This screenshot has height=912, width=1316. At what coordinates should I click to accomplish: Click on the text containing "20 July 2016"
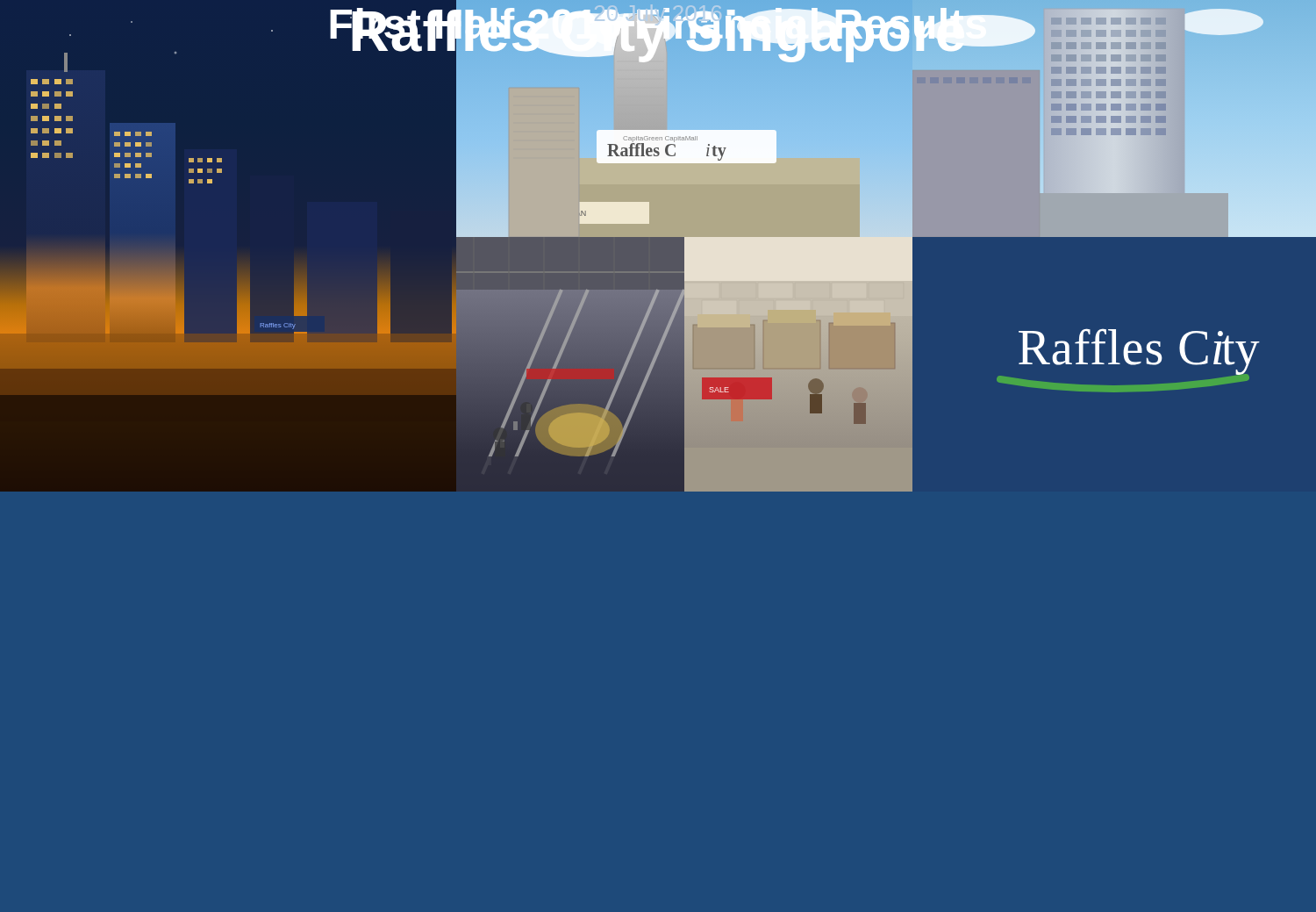click(x=658, y=14)
